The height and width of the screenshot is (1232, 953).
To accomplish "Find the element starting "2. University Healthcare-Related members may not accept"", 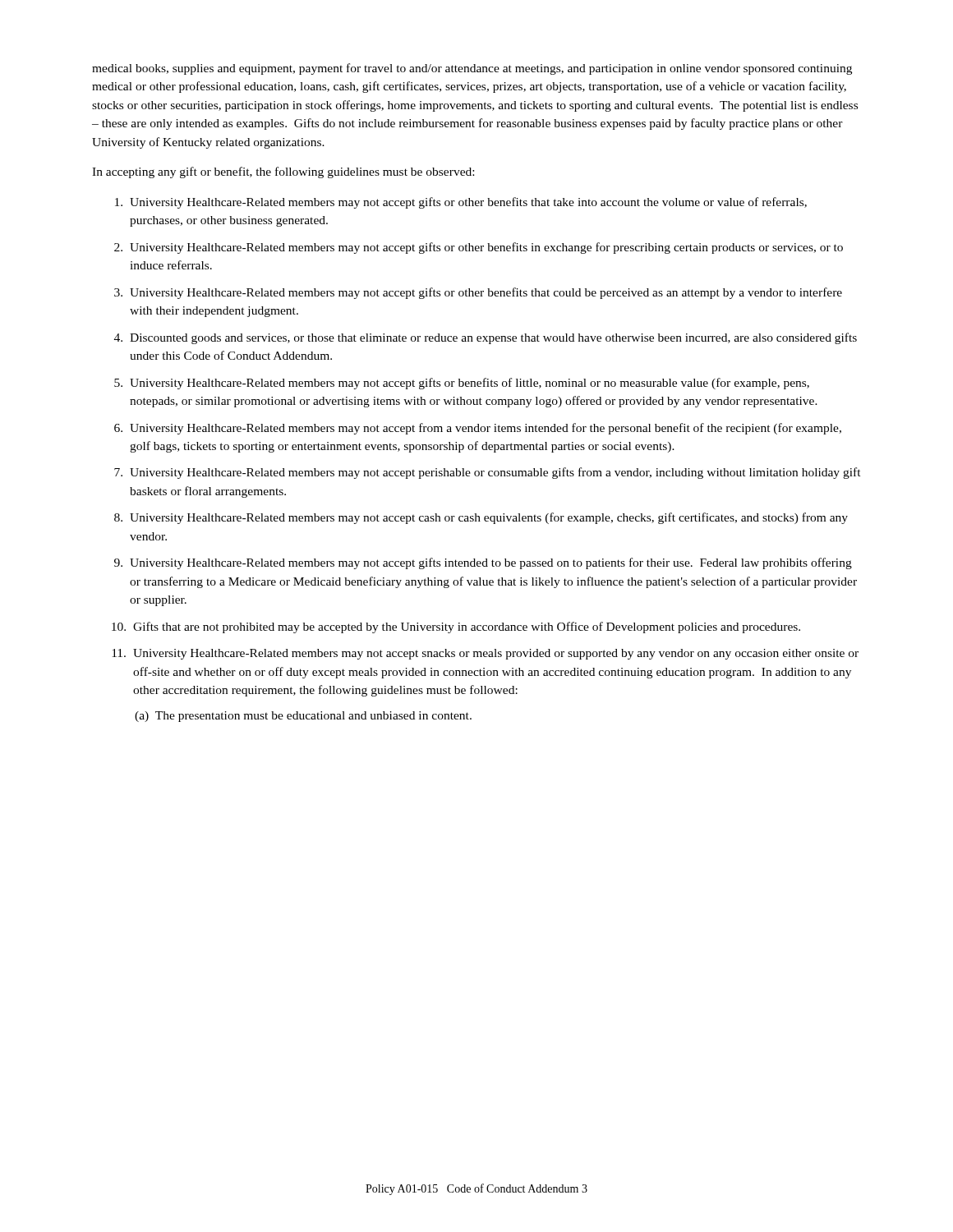I will point(476,256).
